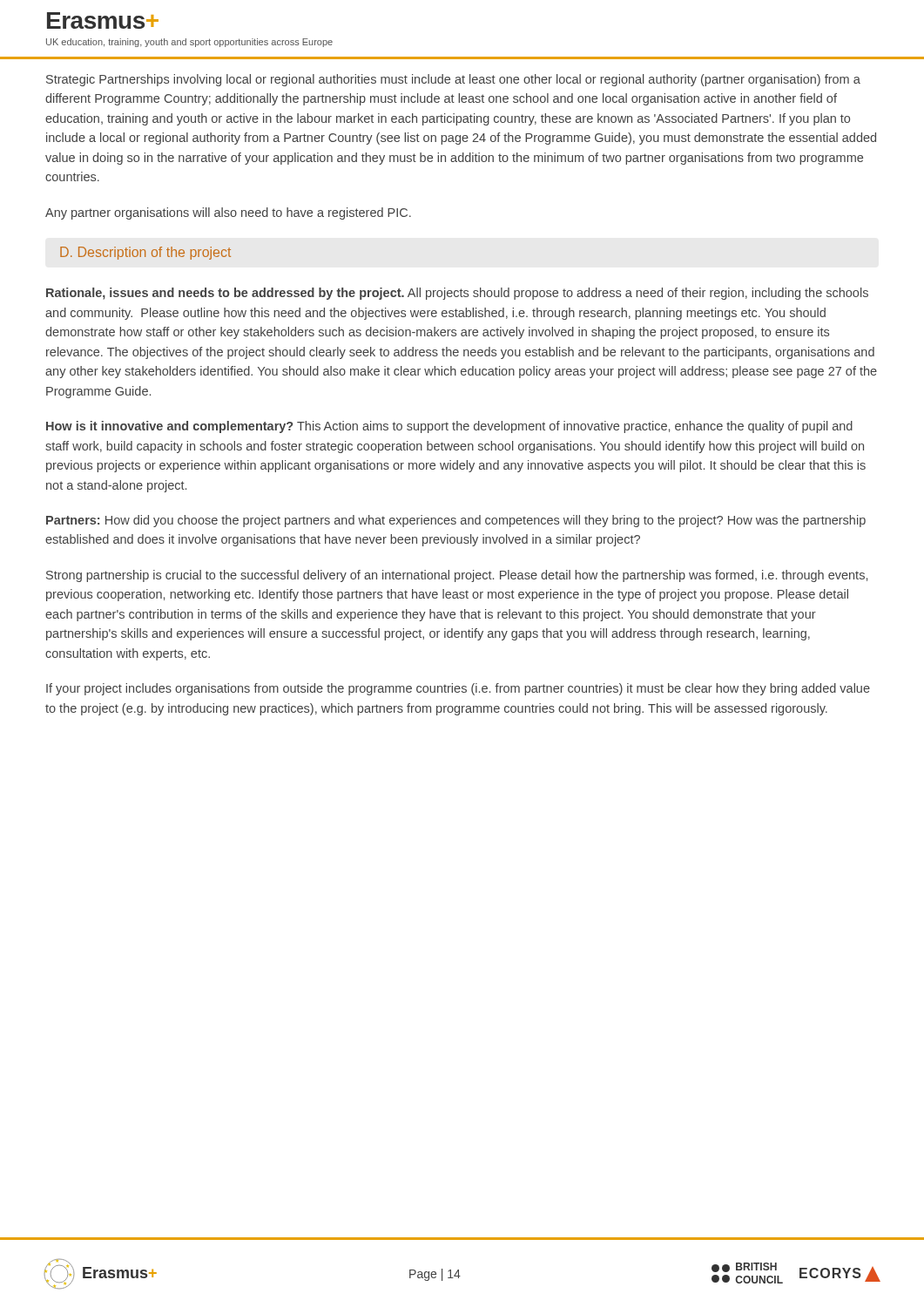The height and width of the screenshot is (1307, 924).
Task: Point to the passage starting "If your project includes organisations from outside"
Action: (458, 698)
